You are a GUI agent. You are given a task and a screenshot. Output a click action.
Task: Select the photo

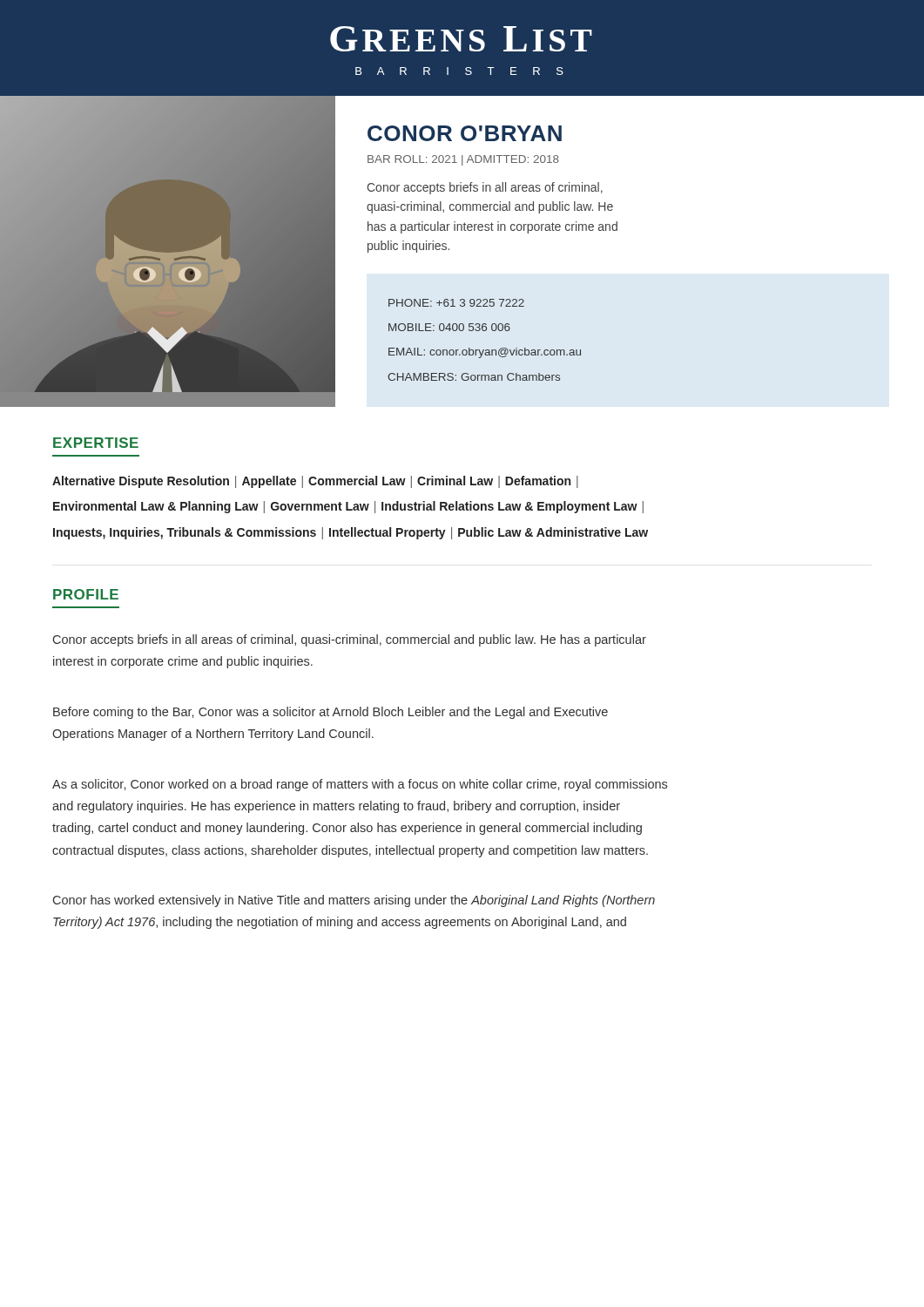(168, 251)
